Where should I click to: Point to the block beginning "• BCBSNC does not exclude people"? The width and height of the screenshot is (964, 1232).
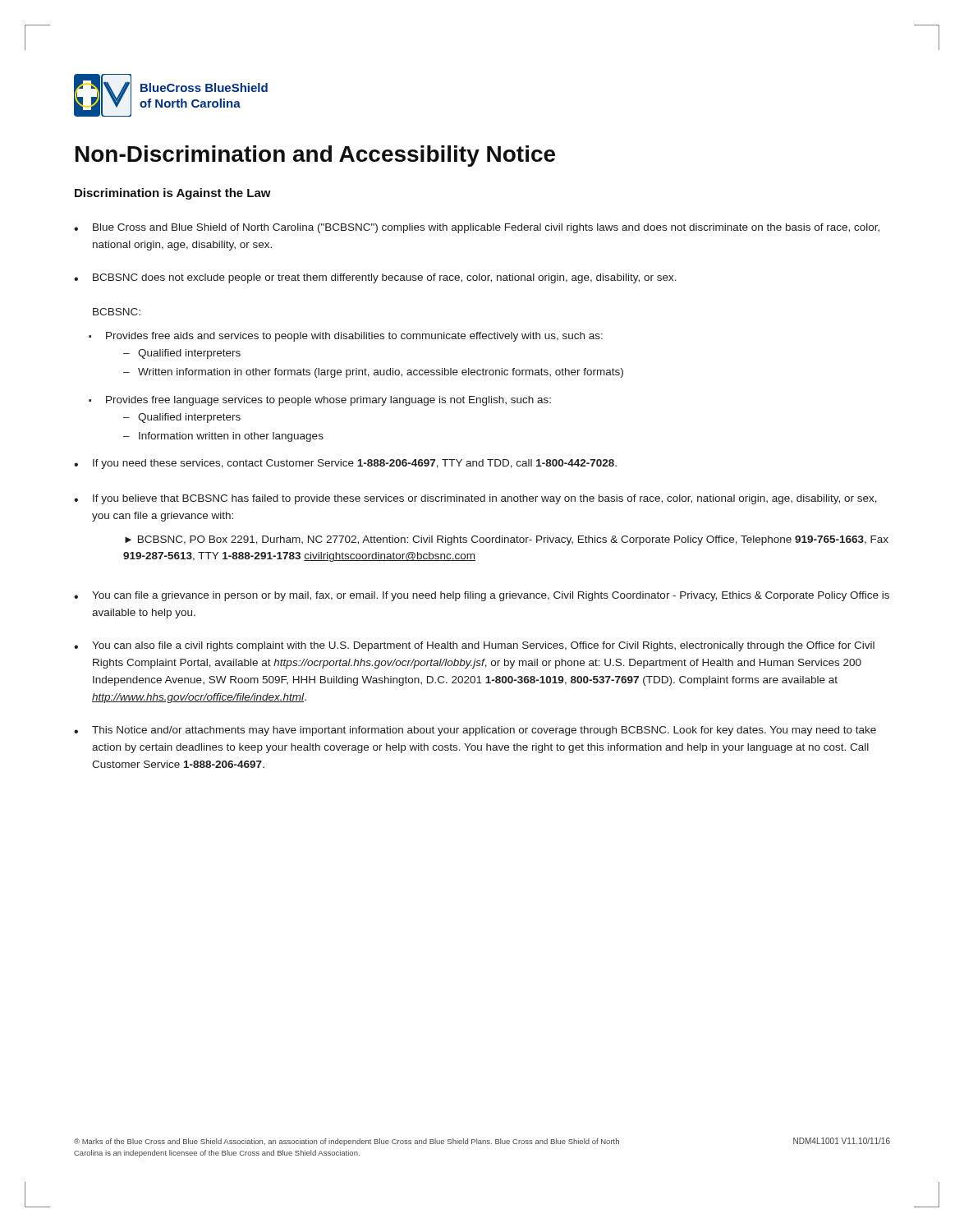(482, 279)
